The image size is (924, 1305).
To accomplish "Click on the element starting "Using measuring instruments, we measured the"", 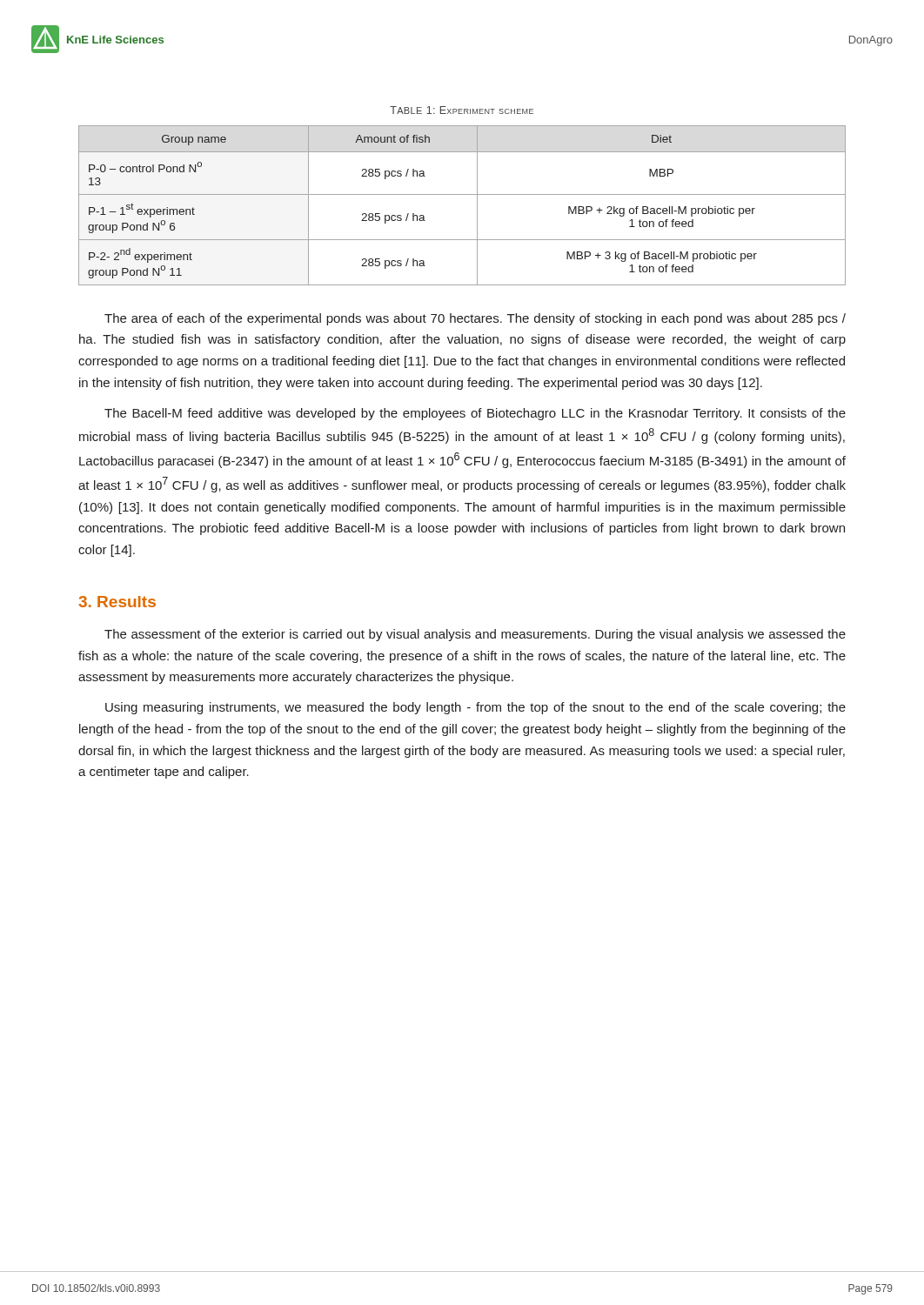I will coord(462,740).
